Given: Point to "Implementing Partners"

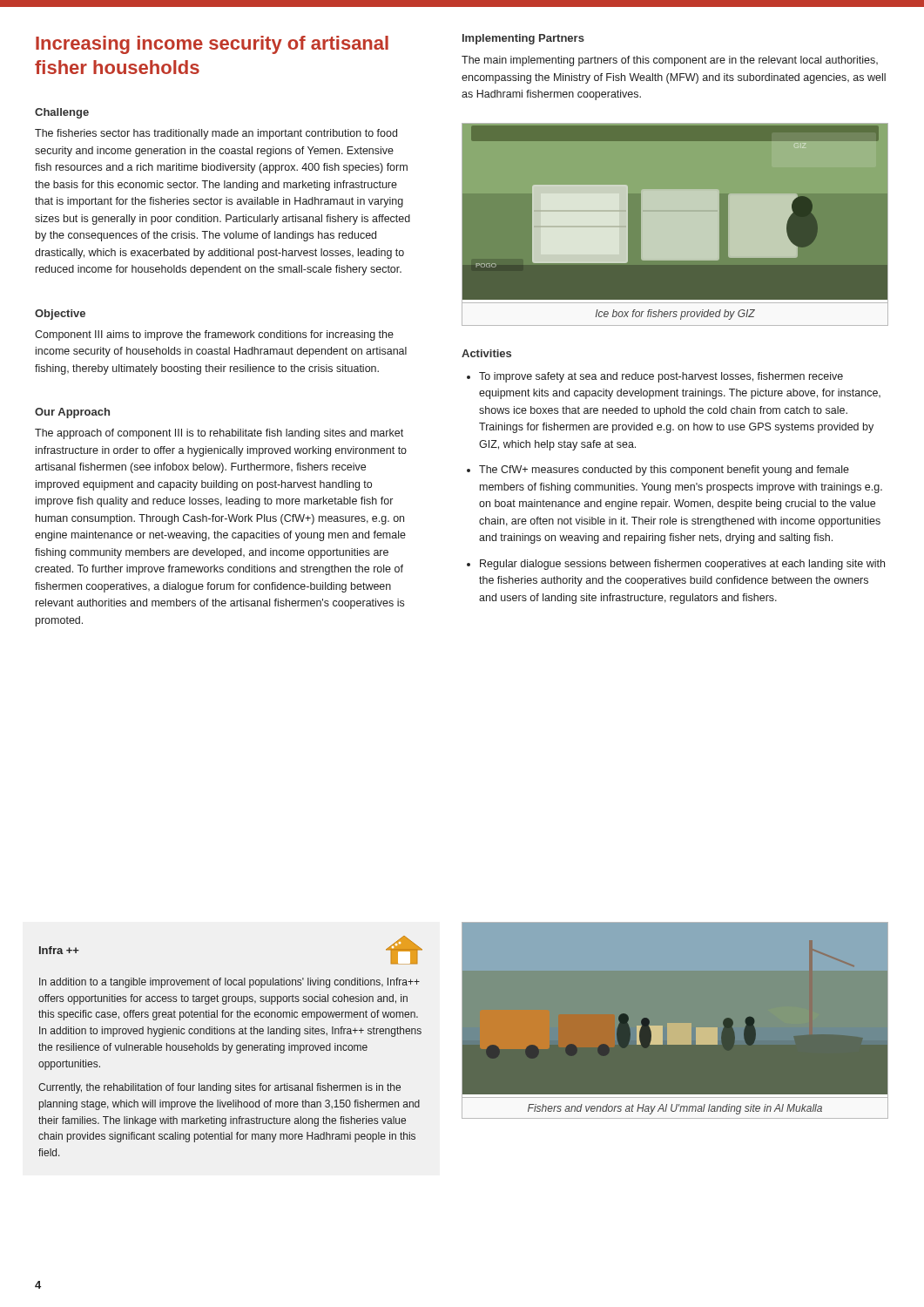Looking at the screenshot, I should (x=523, y=38).
